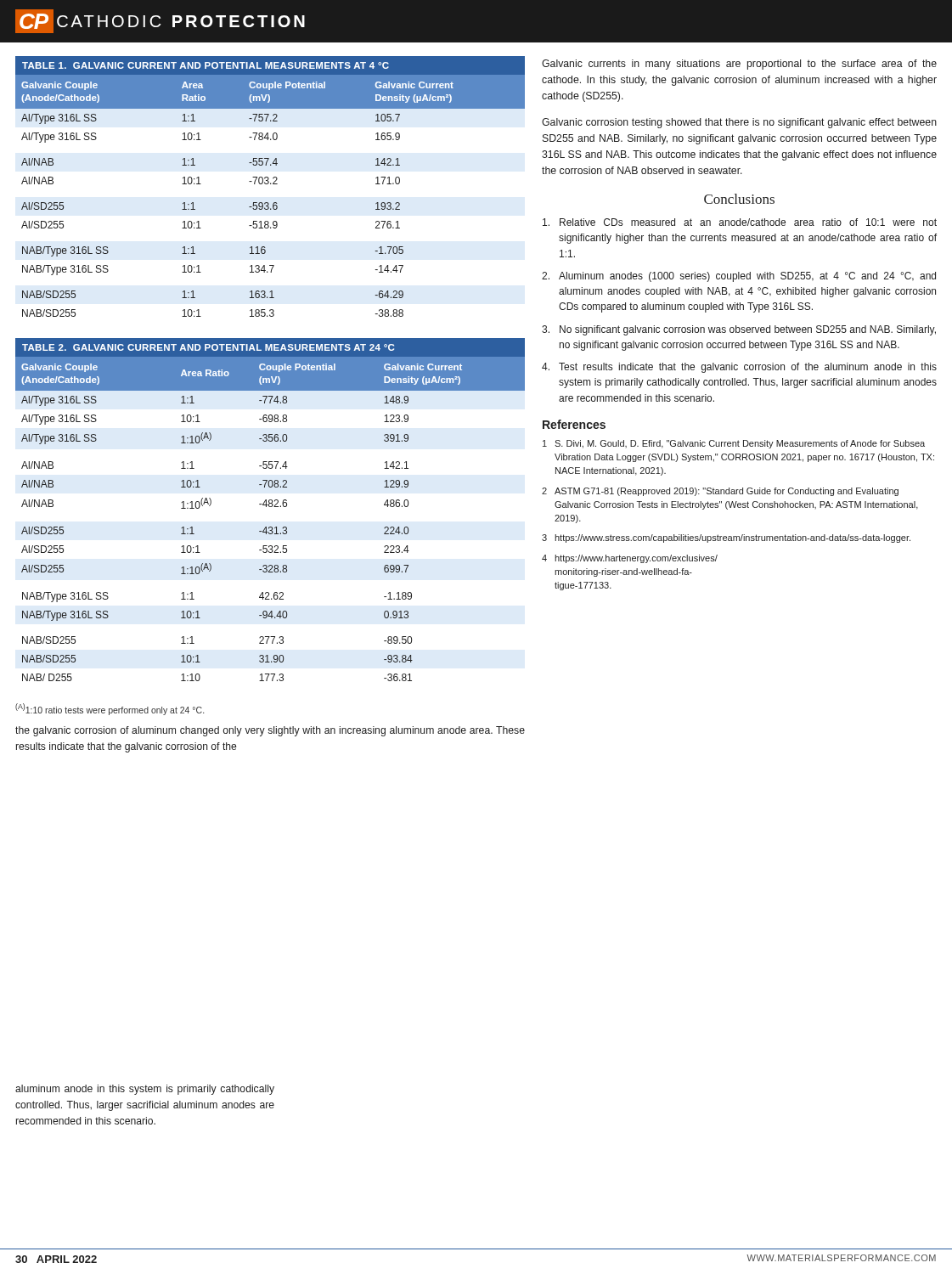Navigate to the text starting "(A)1:10 ratio tests"
This screenshot has width=952, height=1274.
point(110,708)
